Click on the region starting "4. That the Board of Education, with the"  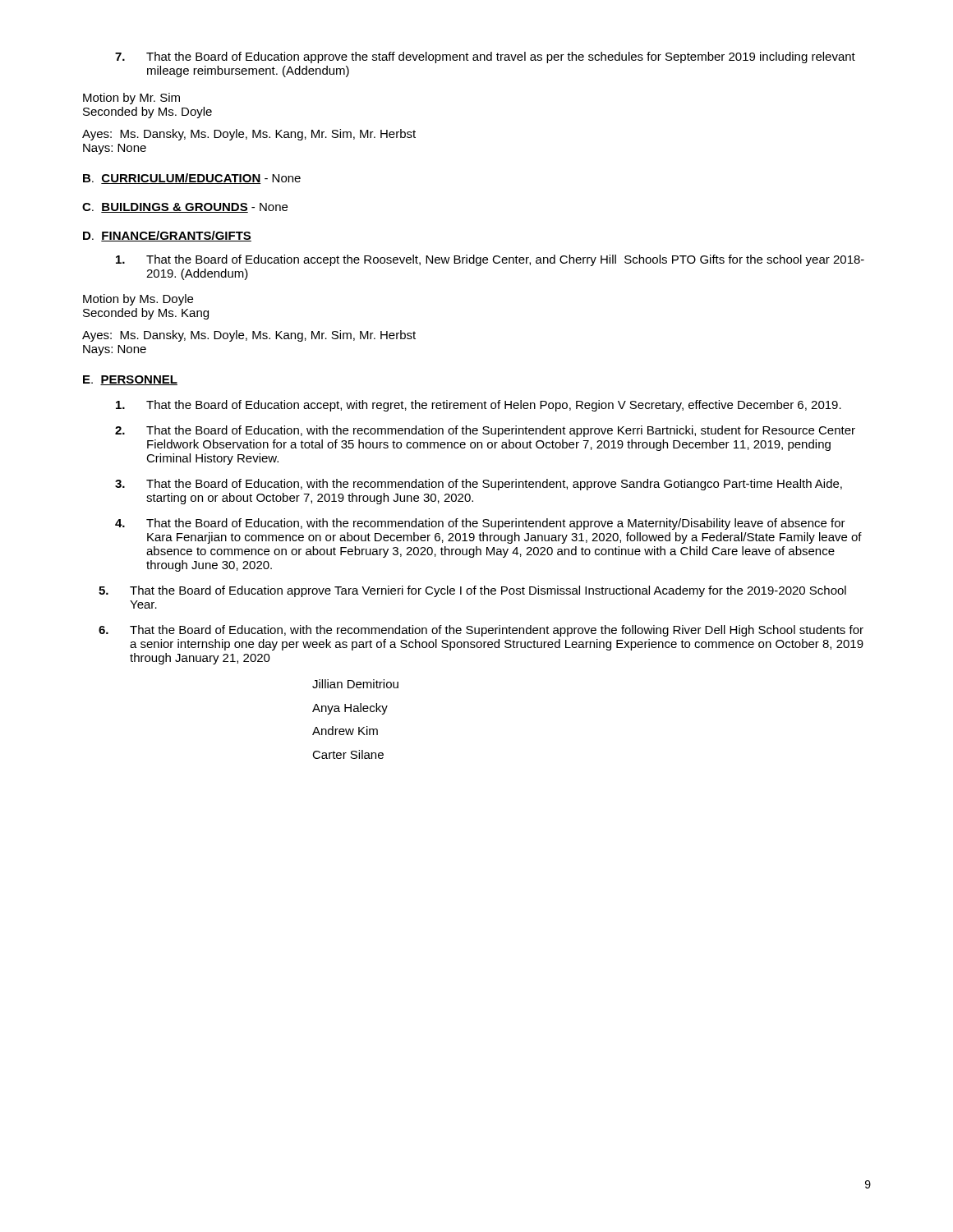(x=493, y=544)
